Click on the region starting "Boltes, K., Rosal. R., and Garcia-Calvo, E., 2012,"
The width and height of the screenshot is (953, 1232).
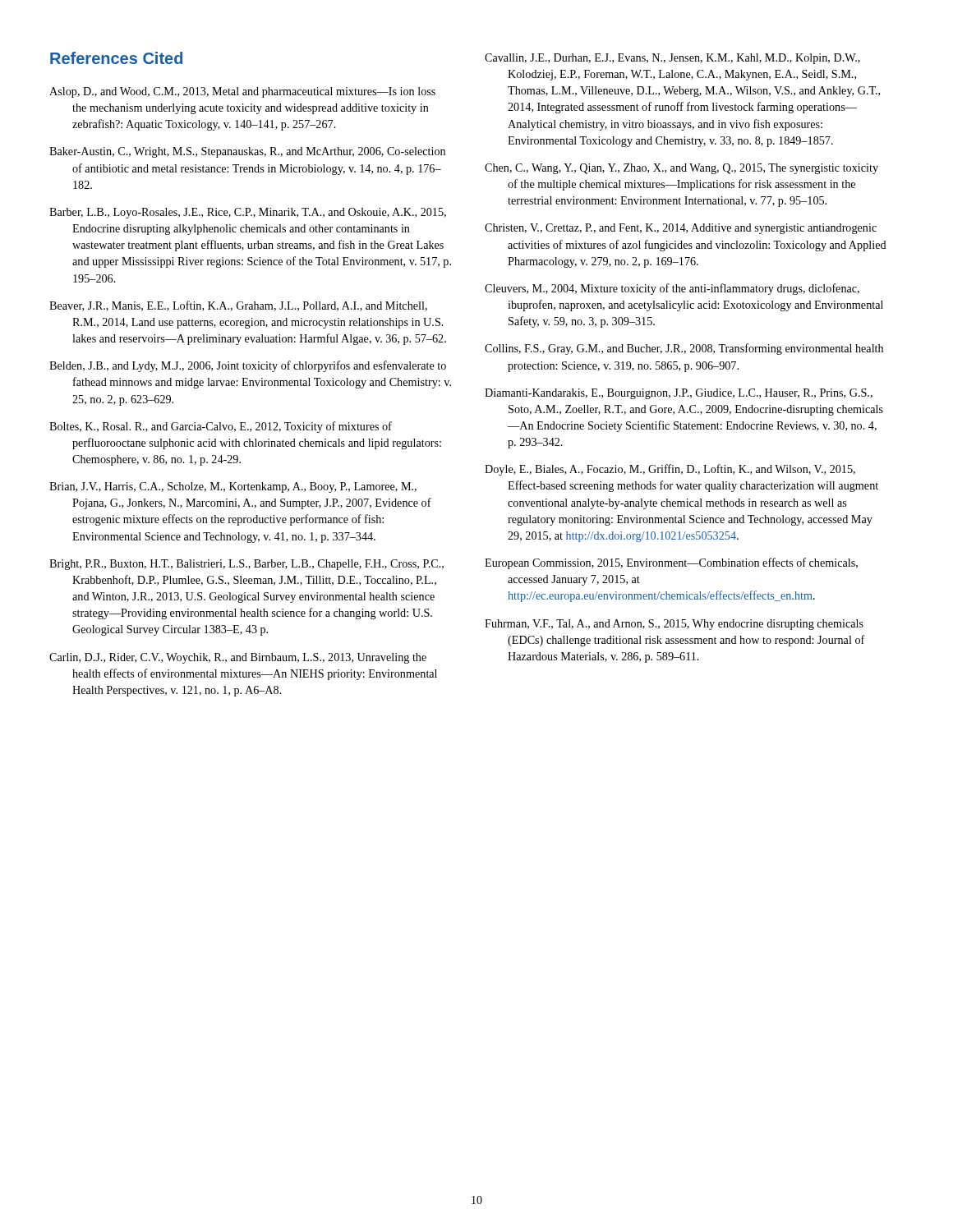[x=246, y=443]
